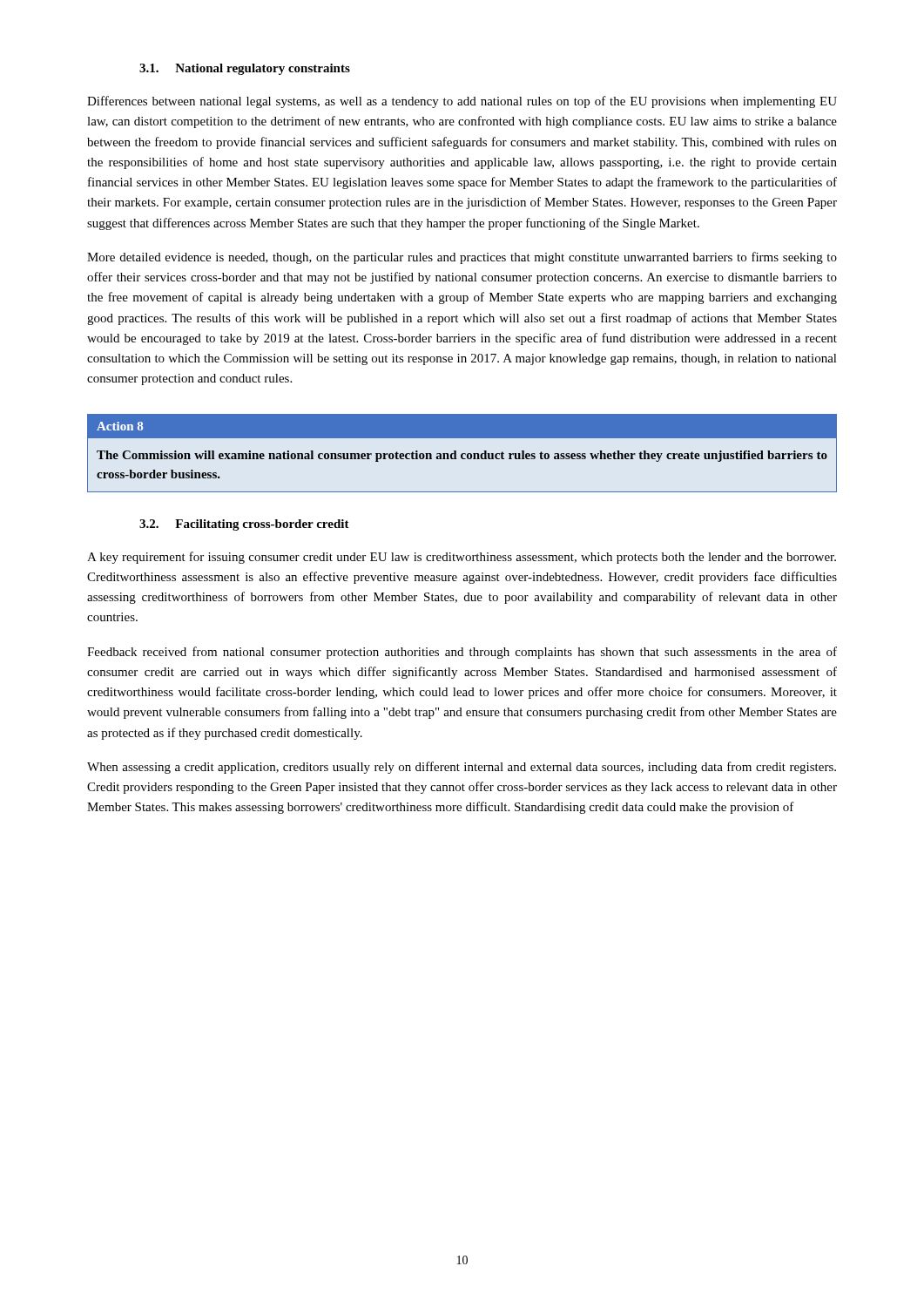Click on the text block that says "A key requirement for"
This screenshot has width=924, height=1307.
462,587
